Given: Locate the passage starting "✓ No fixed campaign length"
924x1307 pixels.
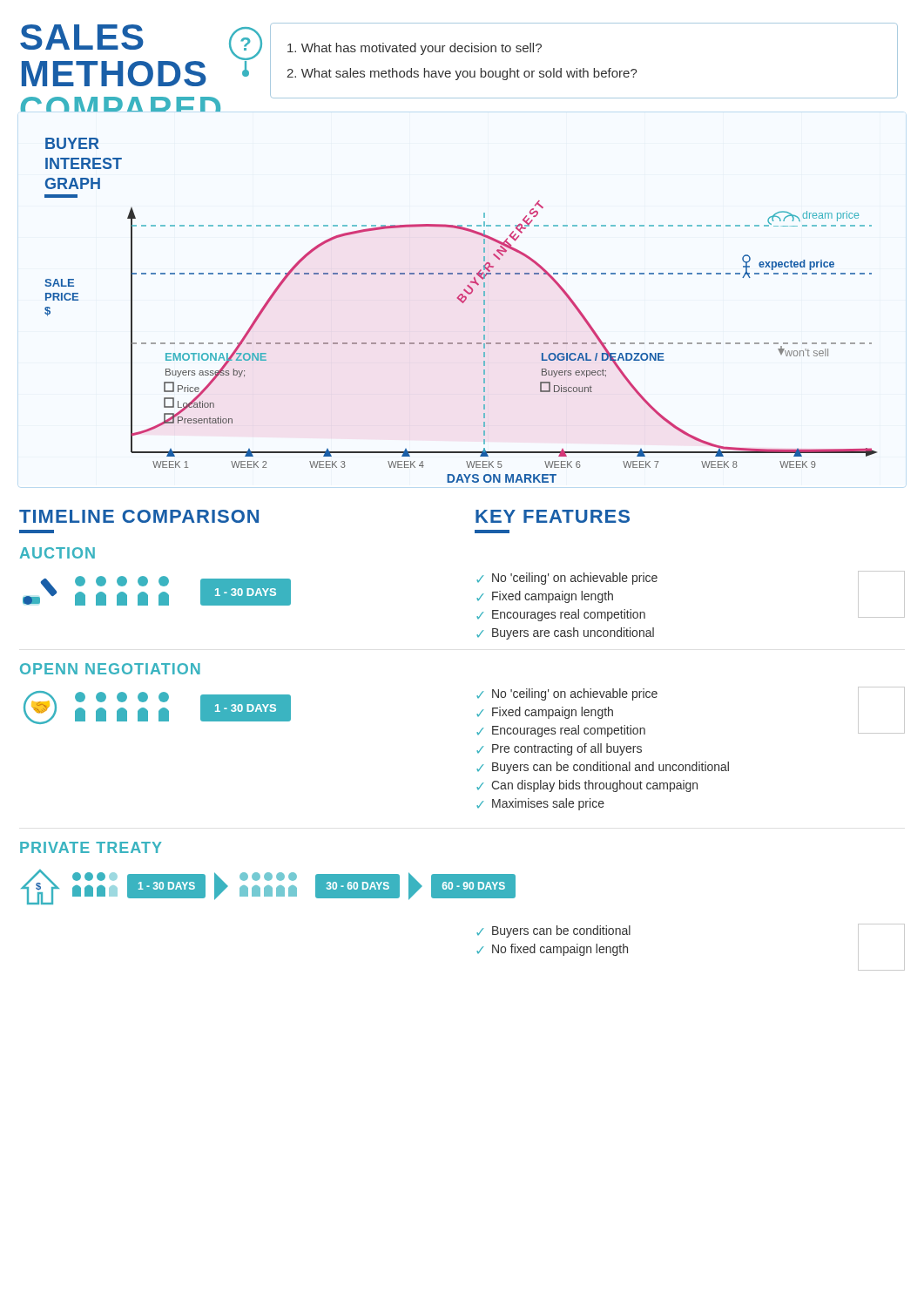Looking at the screenshot, I should [x=552, y=950].
